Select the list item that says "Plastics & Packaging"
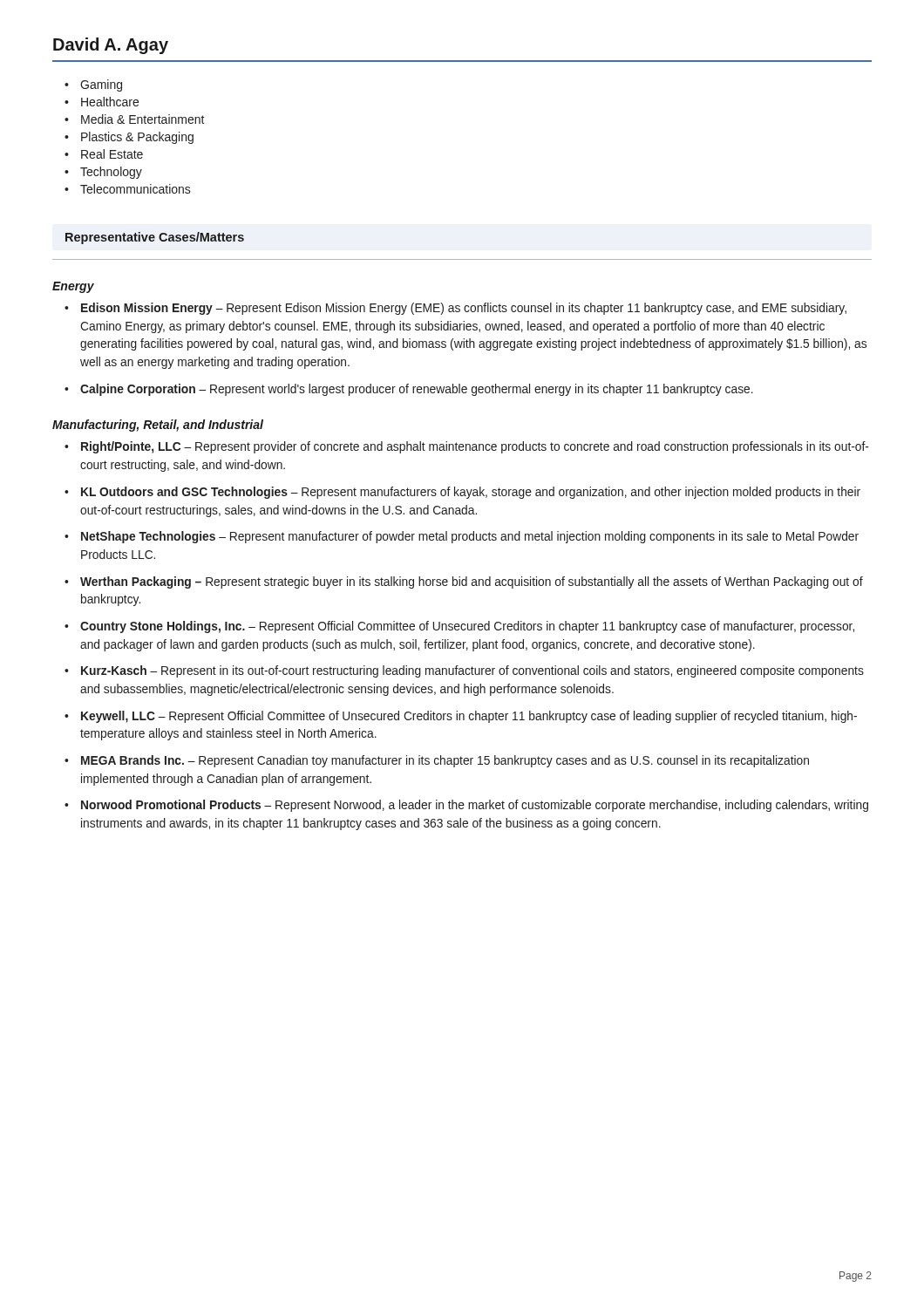This screenshot has height=1308, width=924. tap(137, 137)
